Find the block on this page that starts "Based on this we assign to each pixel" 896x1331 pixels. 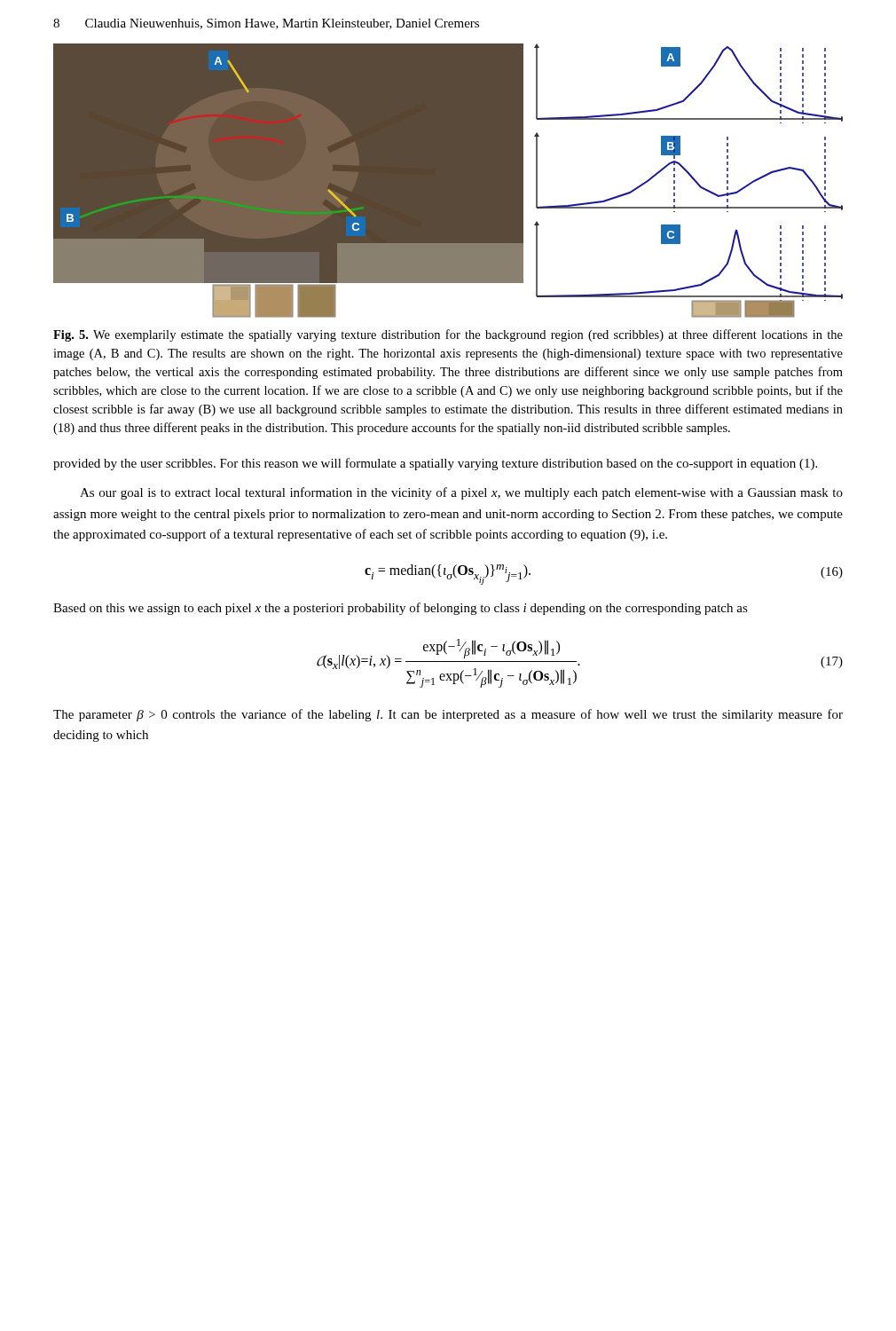click(x=400, y=608)
